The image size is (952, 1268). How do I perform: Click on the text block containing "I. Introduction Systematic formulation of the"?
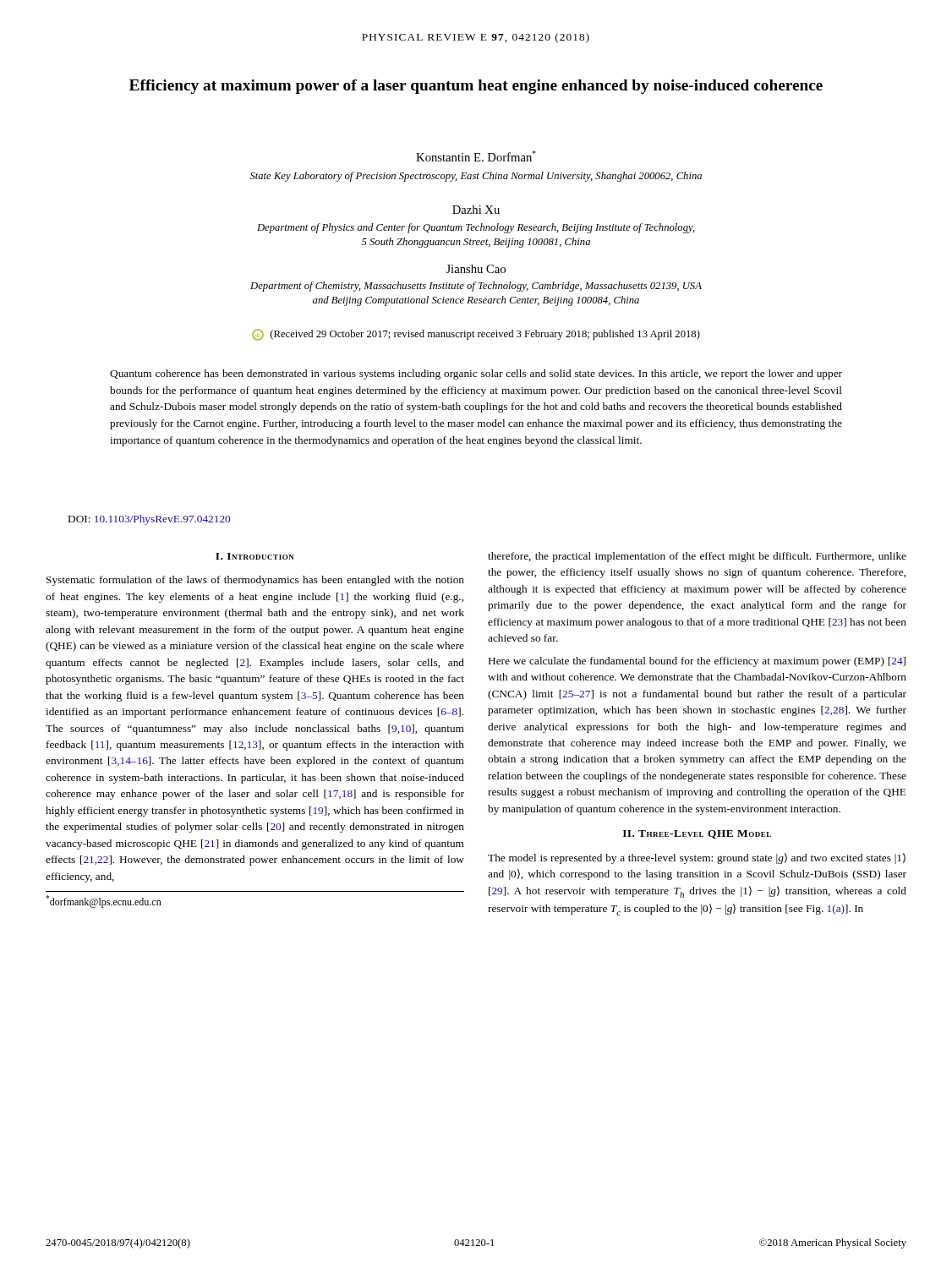255,729
